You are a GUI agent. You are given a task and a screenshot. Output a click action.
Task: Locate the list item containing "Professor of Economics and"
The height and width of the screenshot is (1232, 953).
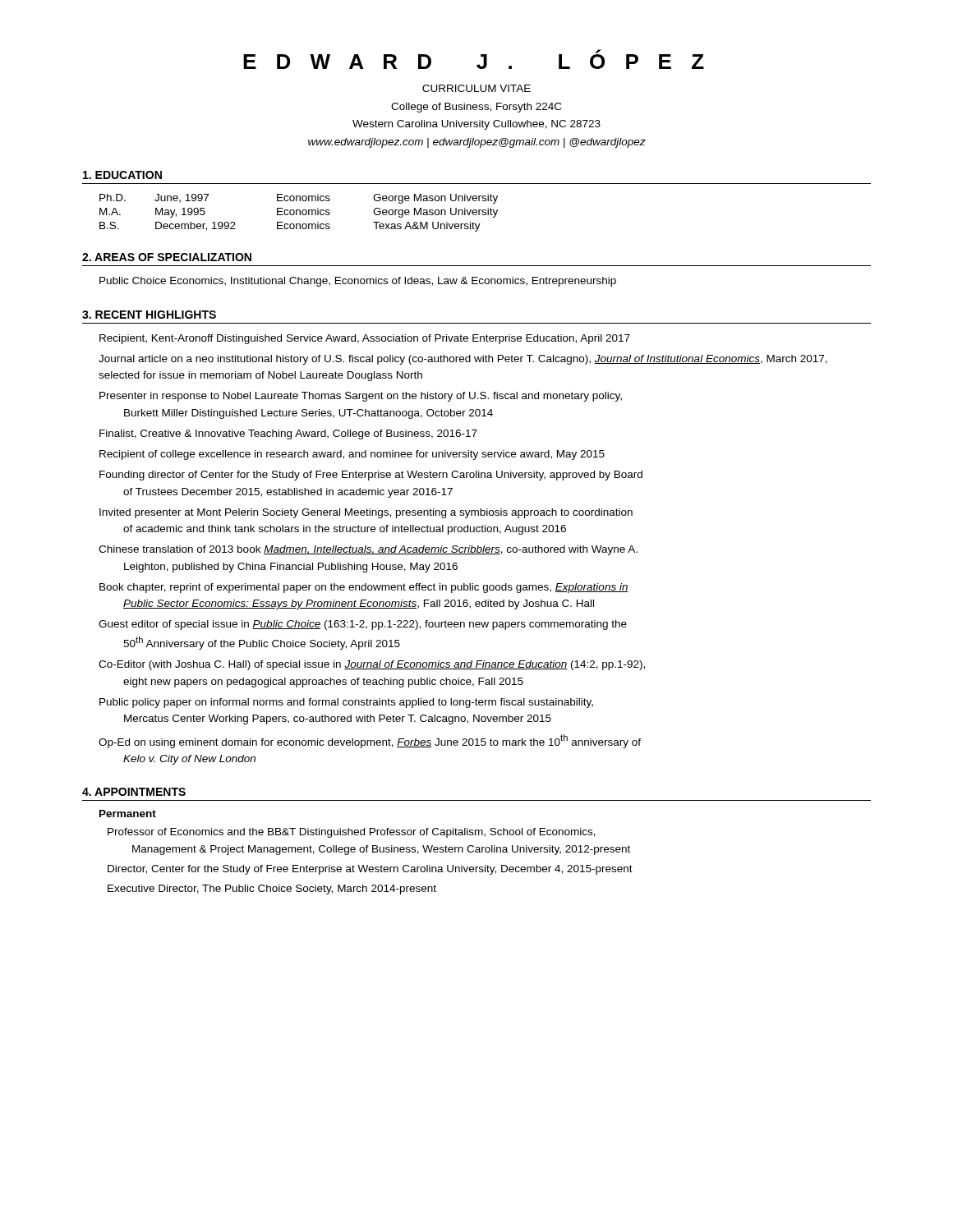tap(369, 840)
